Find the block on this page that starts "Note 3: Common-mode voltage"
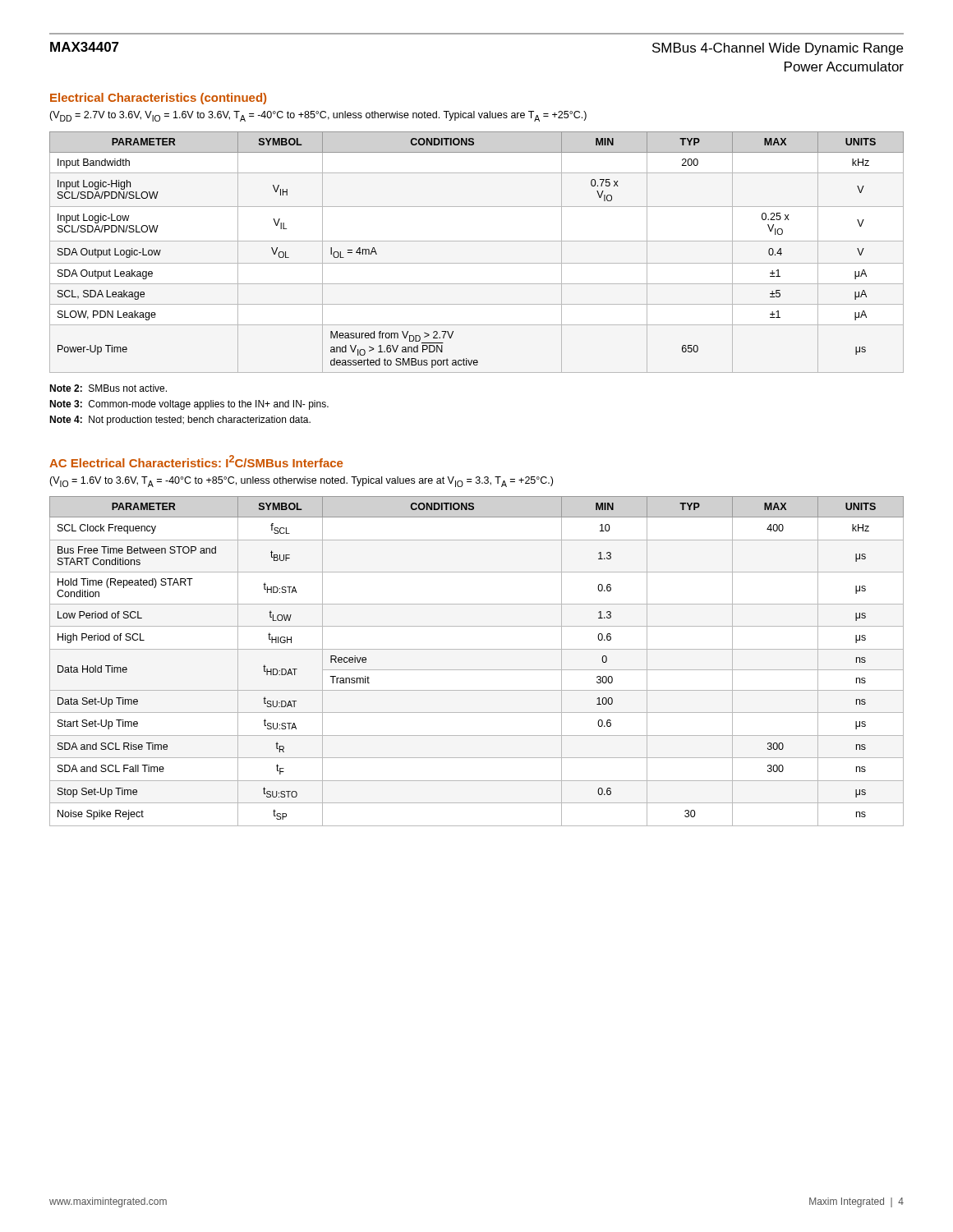The width and height of the screenshot is (953, 1232). click(189, 404)
